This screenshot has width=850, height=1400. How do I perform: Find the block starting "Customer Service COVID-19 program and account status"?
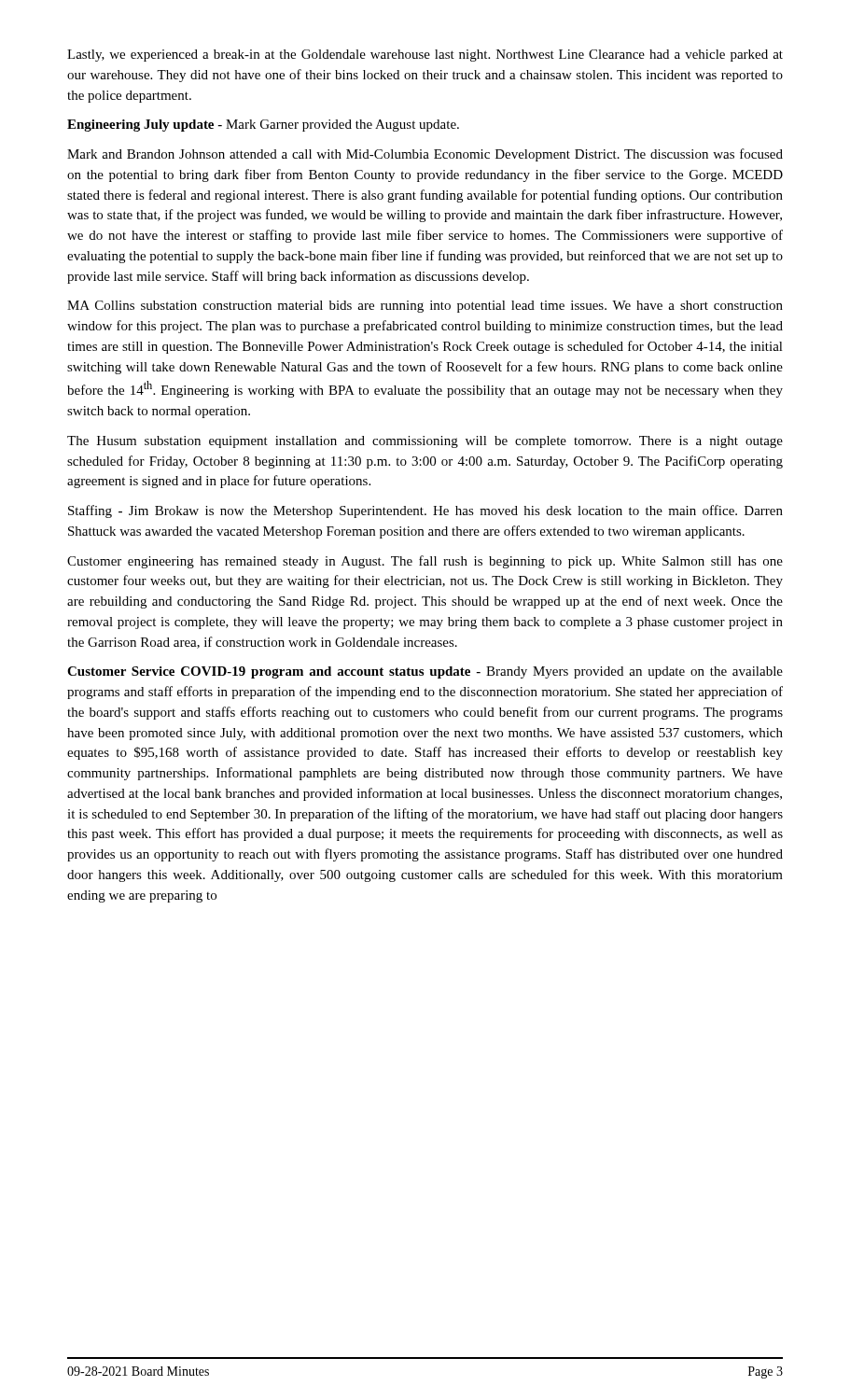tap(425, 784)
